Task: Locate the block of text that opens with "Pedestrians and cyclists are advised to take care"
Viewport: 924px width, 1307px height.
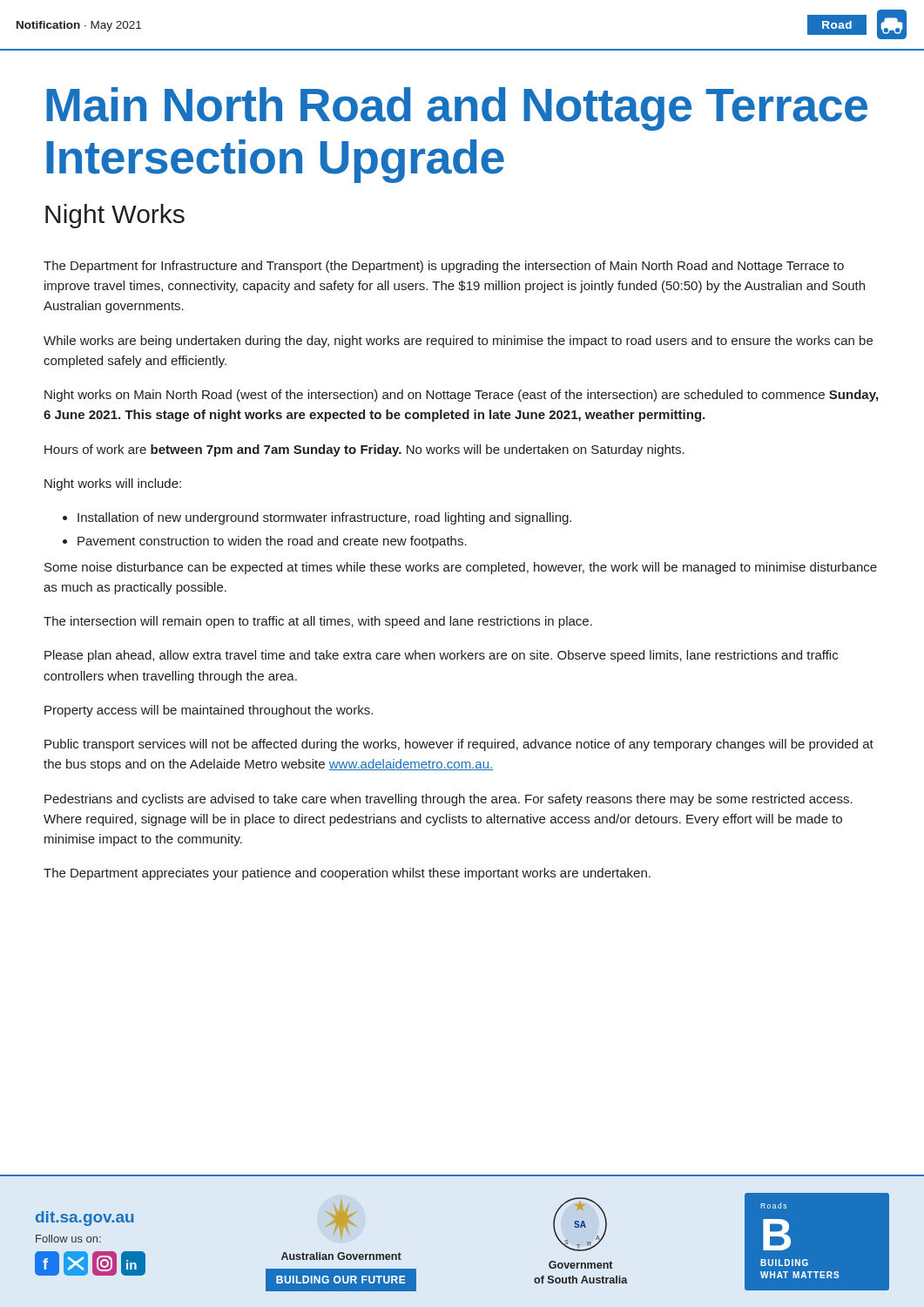Action: tap(448, 819)
